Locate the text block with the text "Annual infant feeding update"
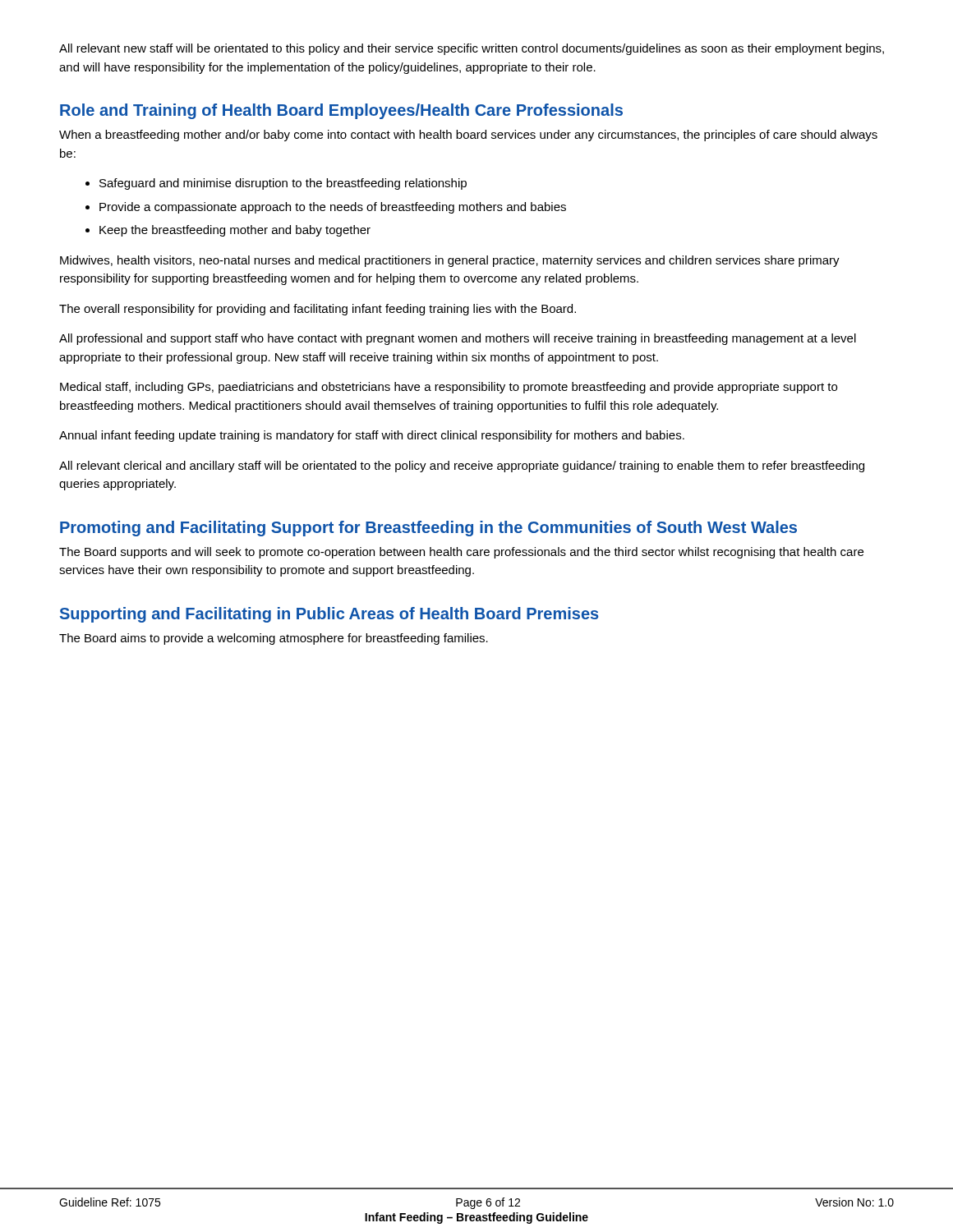The height and width of the screenshot is (1232, 953). [x=372, y=435]
